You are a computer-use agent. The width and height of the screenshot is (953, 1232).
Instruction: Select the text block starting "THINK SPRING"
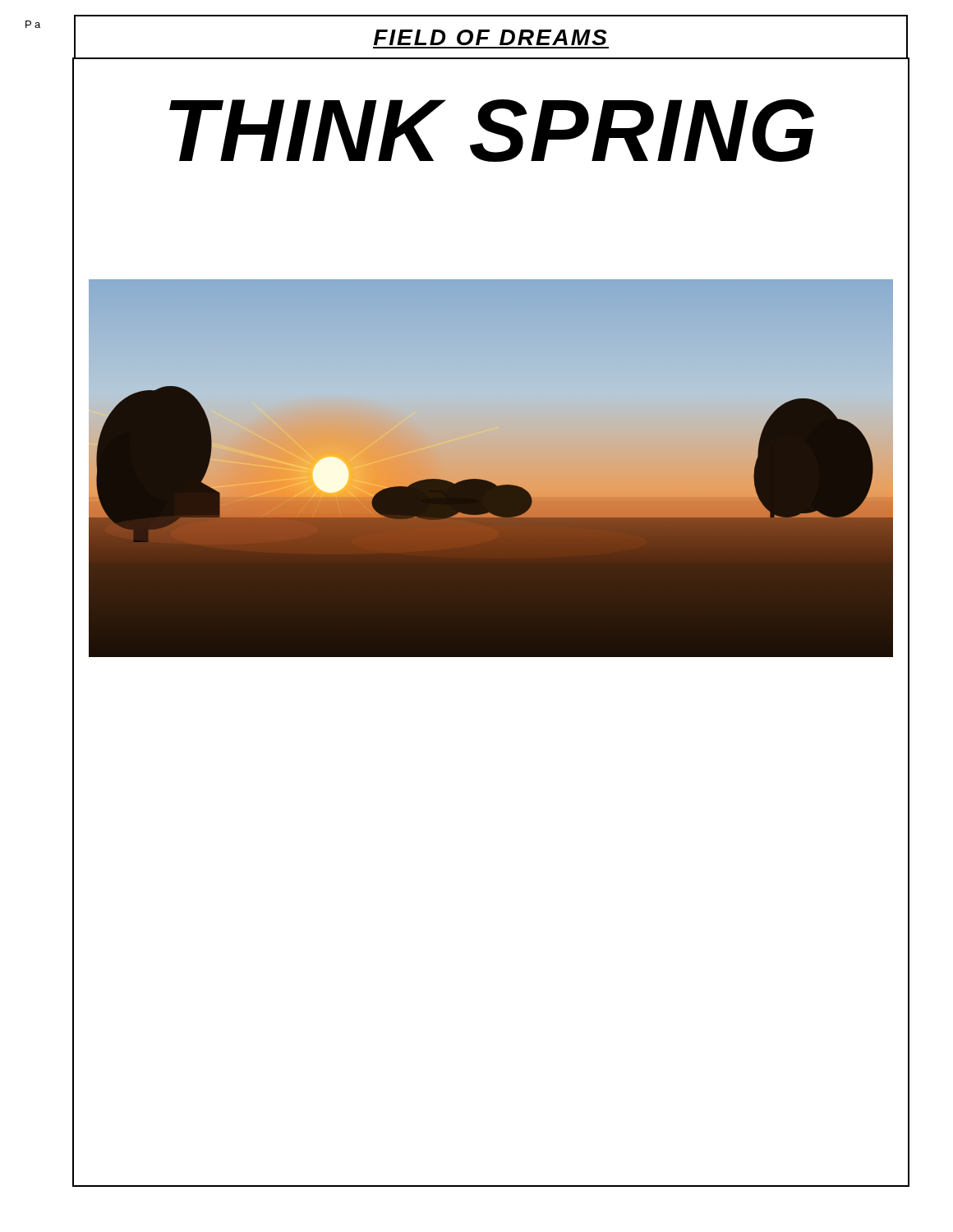coord(491,131)
